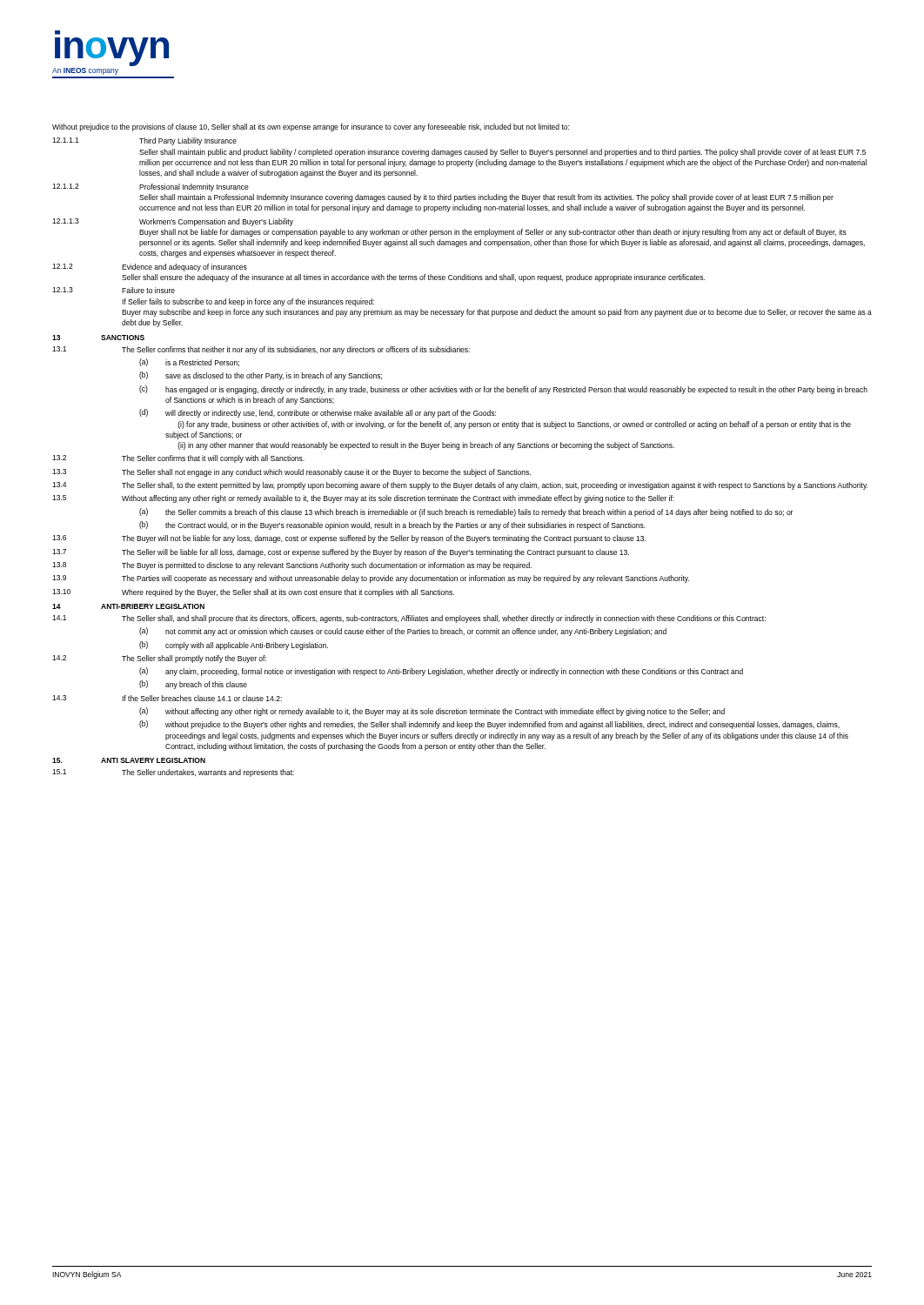
Task: Where is the passage that starts "(c) has engaged or is engaging,"?
Action: point(506,395)
